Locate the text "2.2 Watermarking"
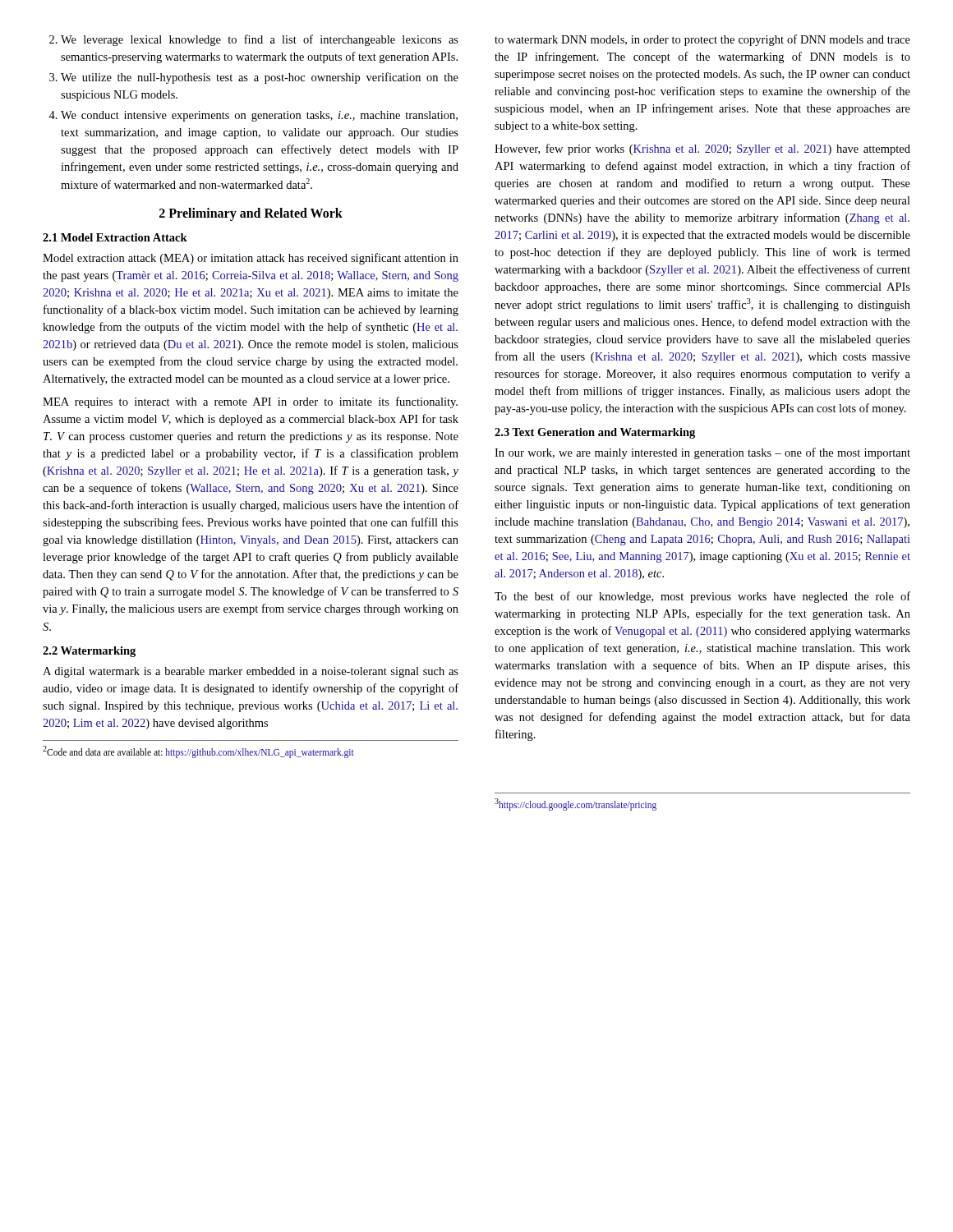This screenshot has width=953, height=1232. (x=89, y=650)
